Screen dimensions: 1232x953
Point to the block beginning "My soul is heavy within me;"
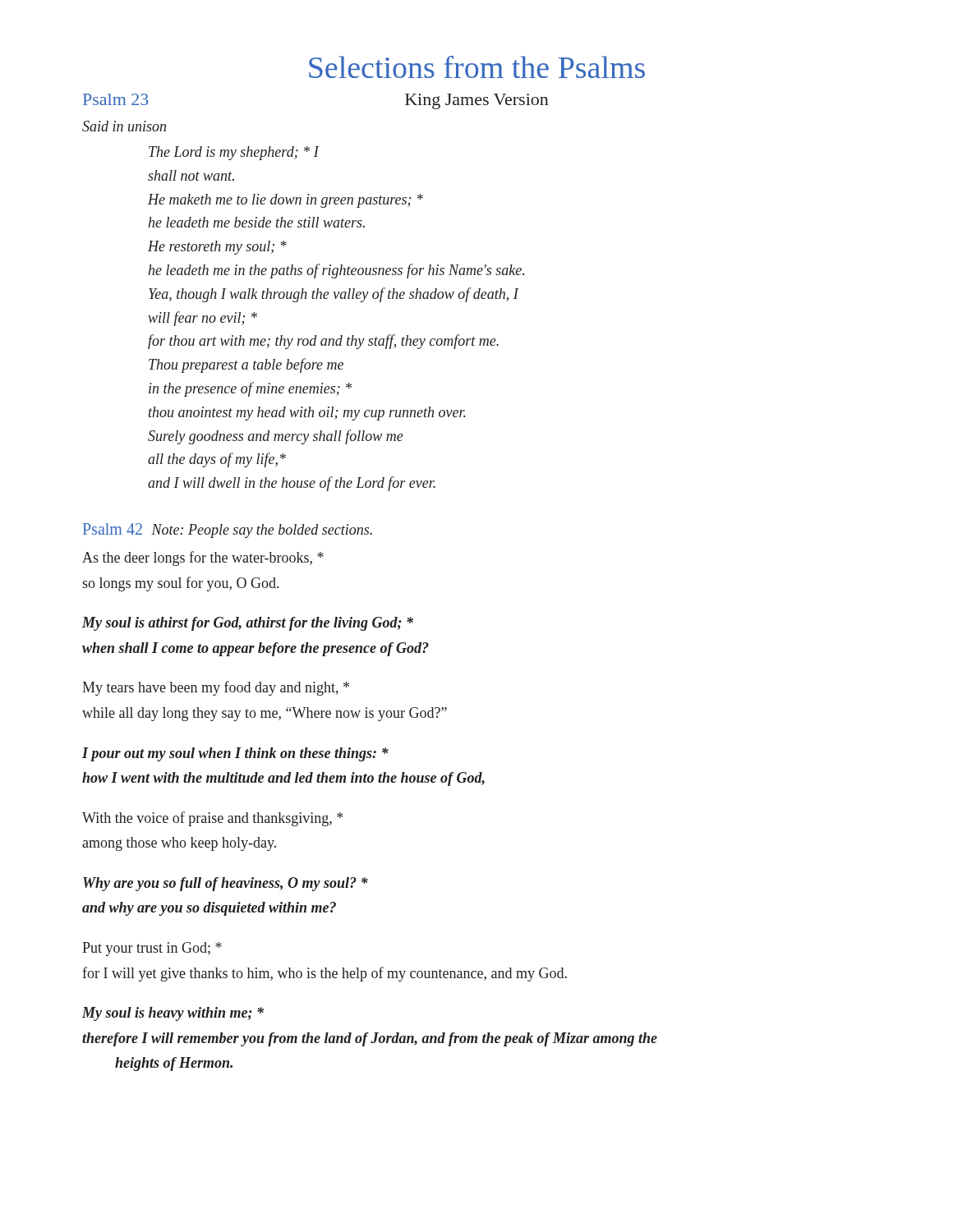pyautogui.click(x=476, y=1038)
